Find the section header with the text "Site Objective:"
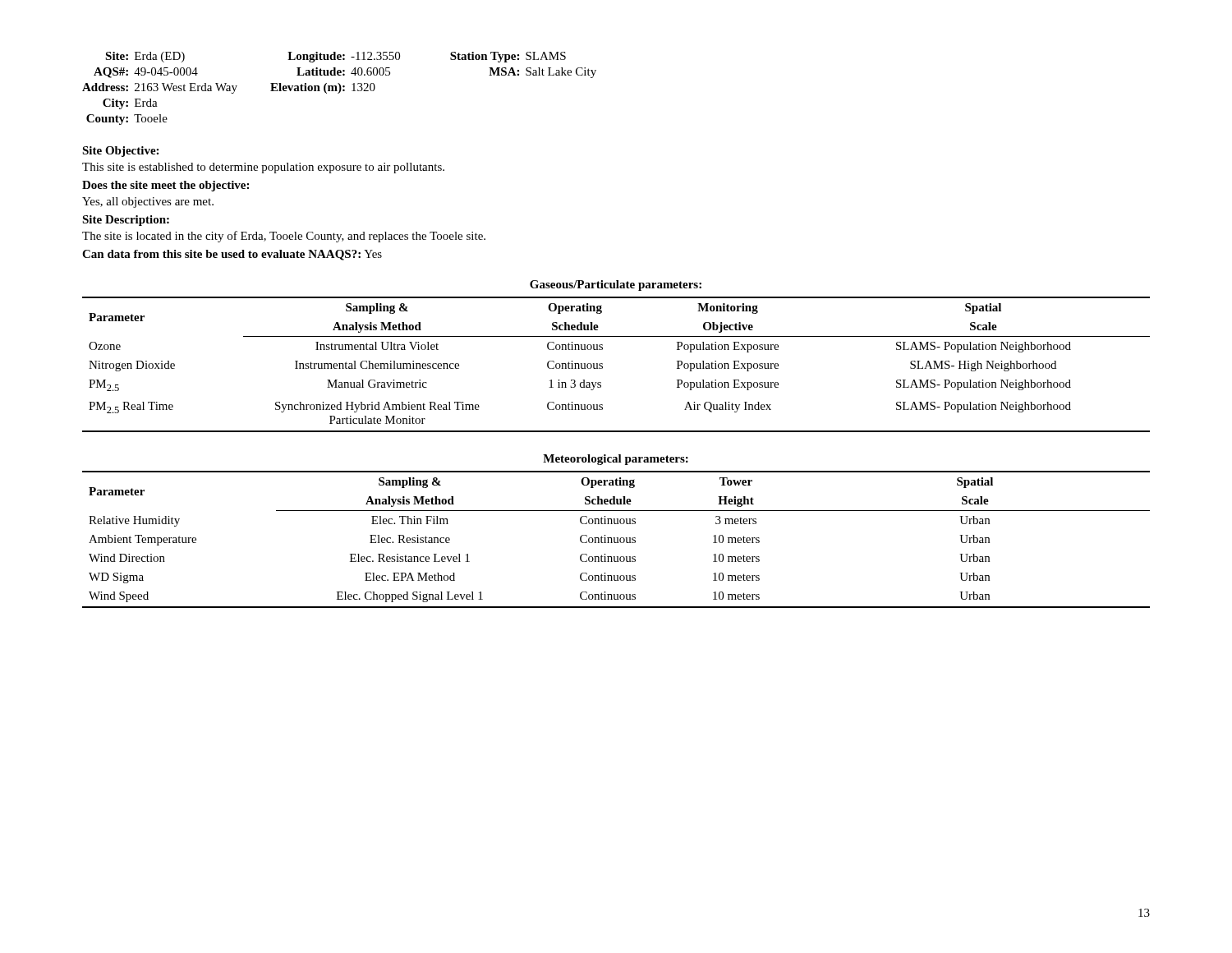 click(x=121, y=150)
